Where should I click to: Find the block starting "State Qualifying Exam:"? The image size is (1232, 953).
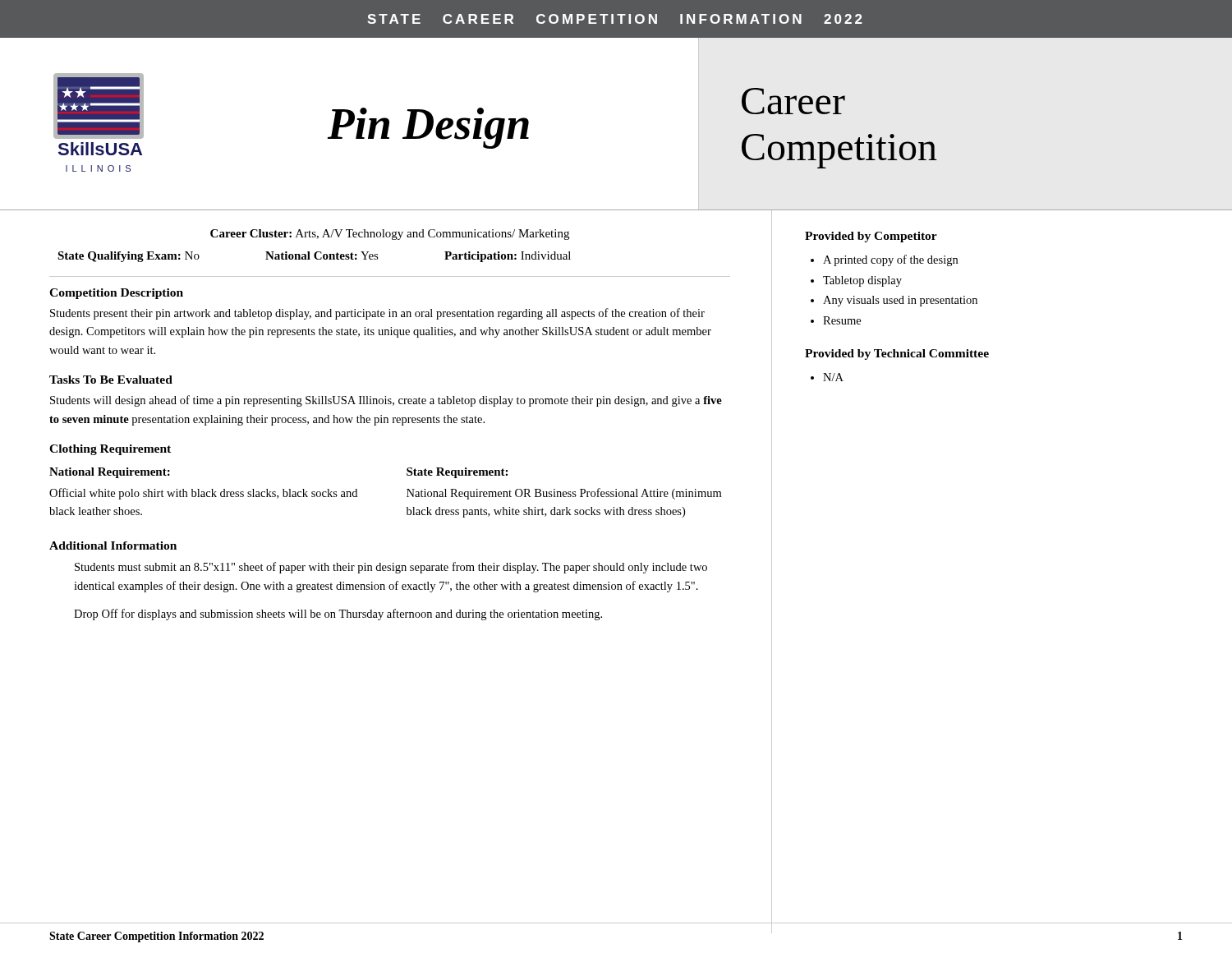tap(314, 256)
